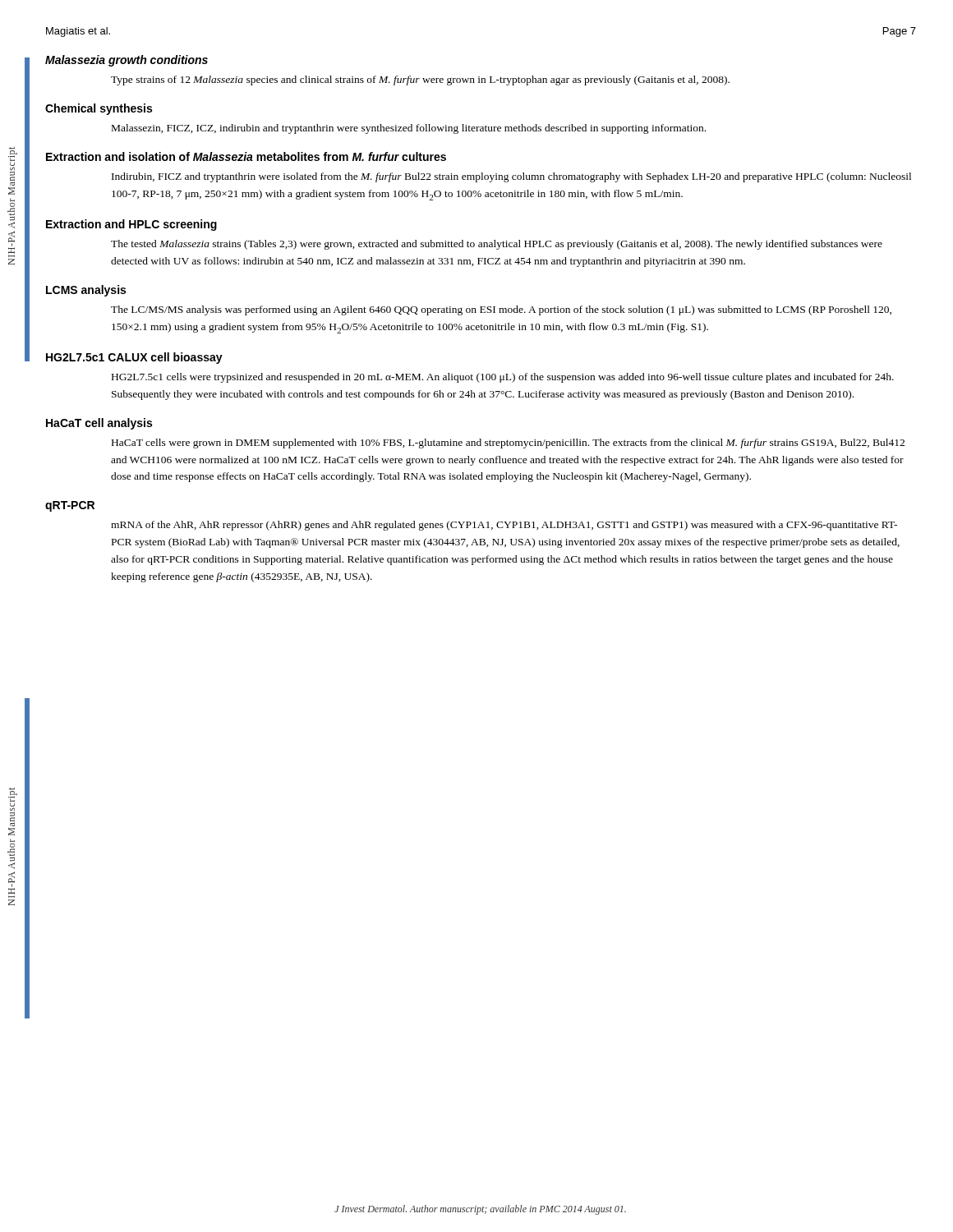Point to the block starting "Extraction and HPLC screening"
Viewport: 953px width, 1232px height.
coord(131,224)
